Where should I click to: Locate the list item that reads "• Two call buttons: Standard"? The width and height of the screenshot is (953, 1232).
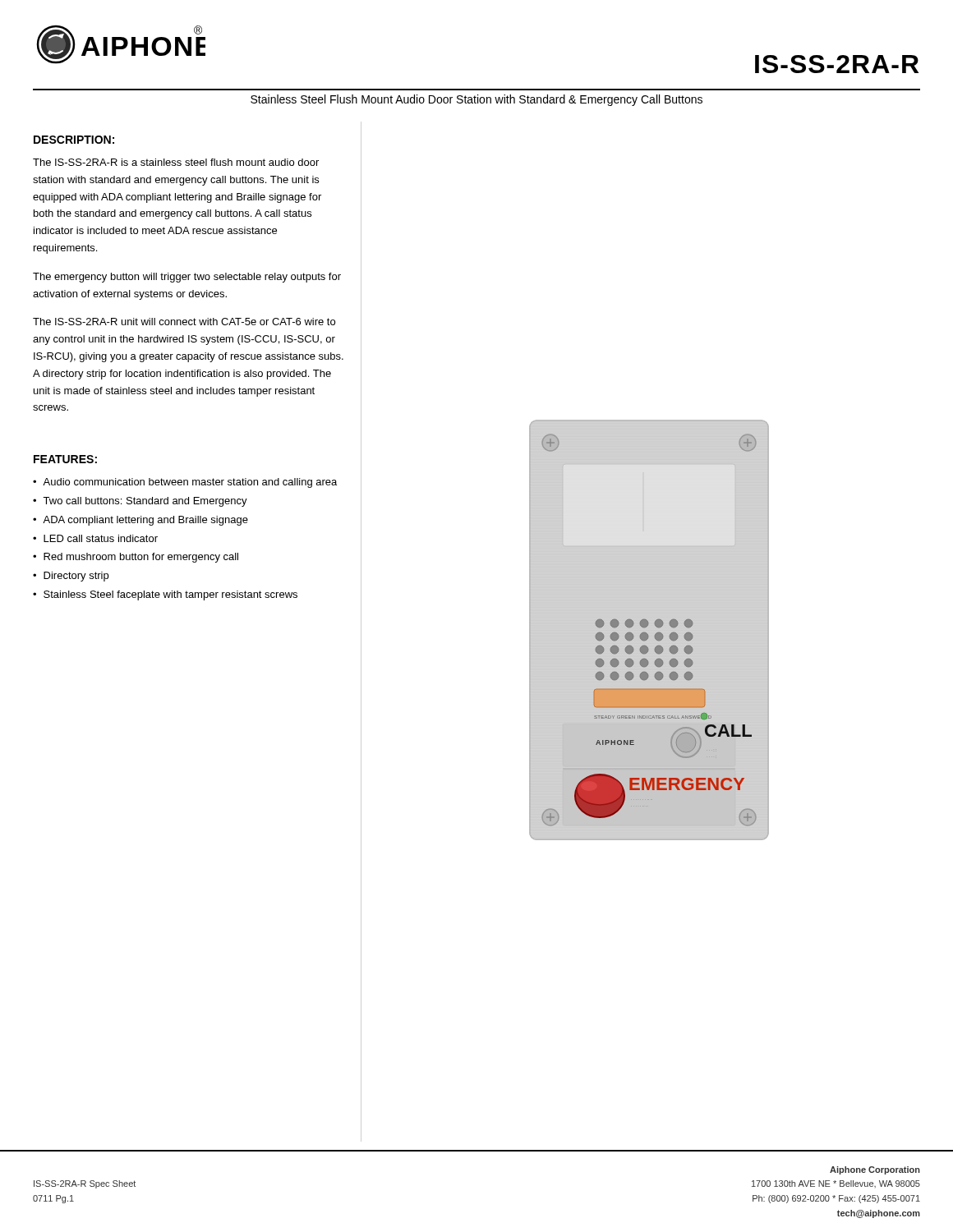[x=140, y=501]
